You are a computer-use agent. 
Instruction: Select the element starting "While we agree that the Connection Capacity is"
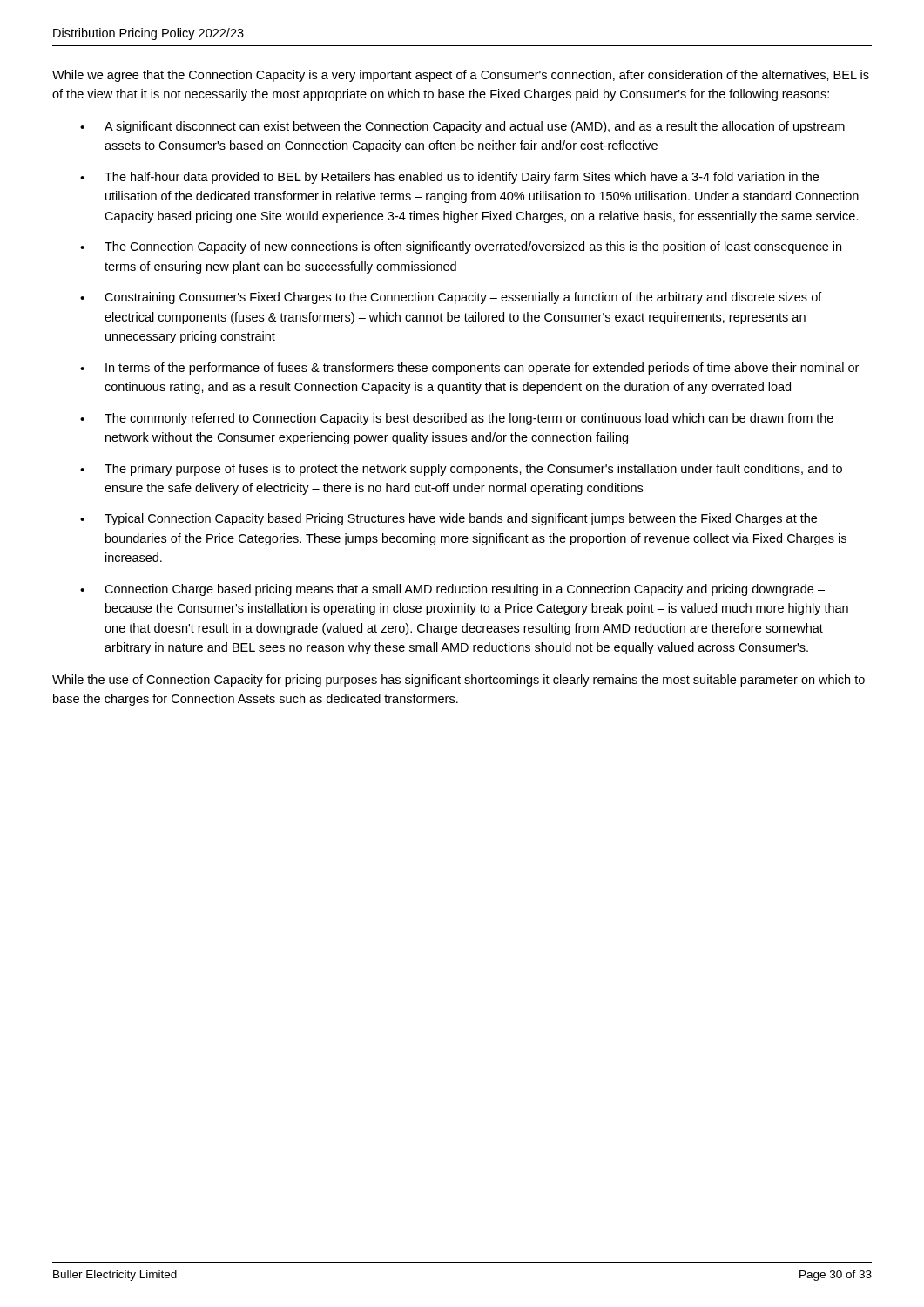pos(461,85)
